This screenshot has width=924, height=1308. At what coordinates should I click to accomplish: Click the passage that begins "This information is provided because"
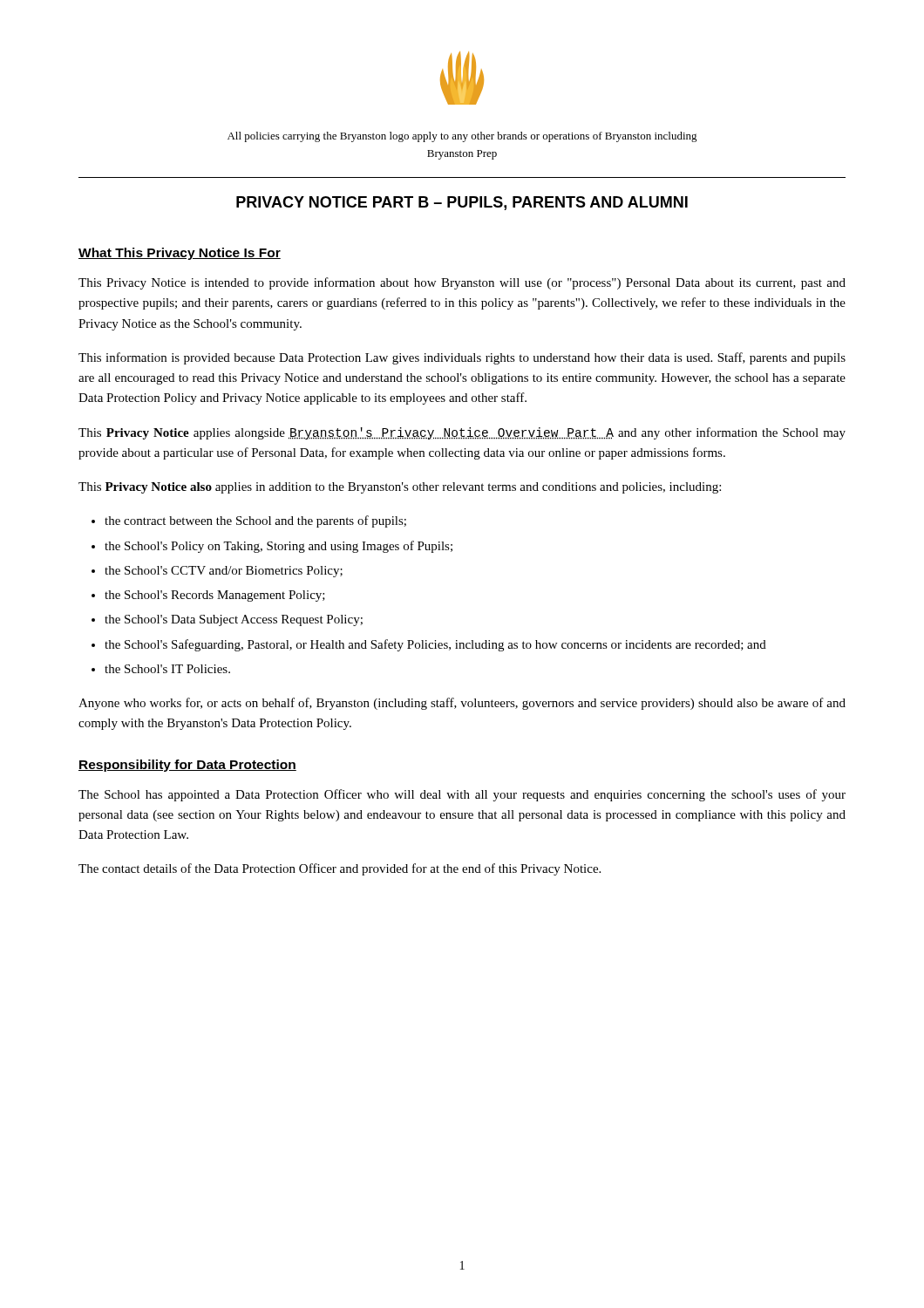[462, 378]
